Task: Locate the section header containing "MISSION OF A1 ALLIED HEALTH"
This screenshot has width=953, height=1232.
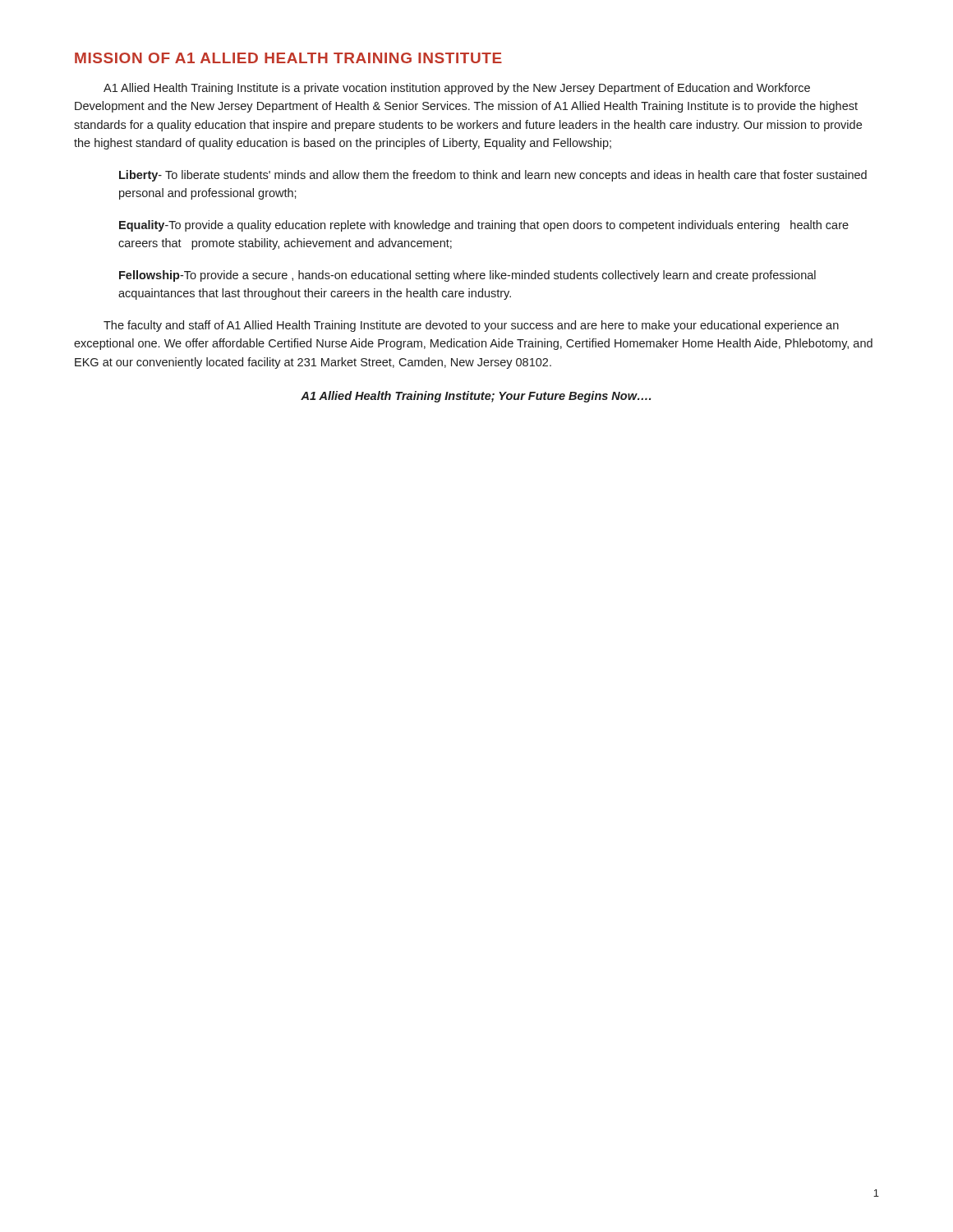Action: point(288,58)
